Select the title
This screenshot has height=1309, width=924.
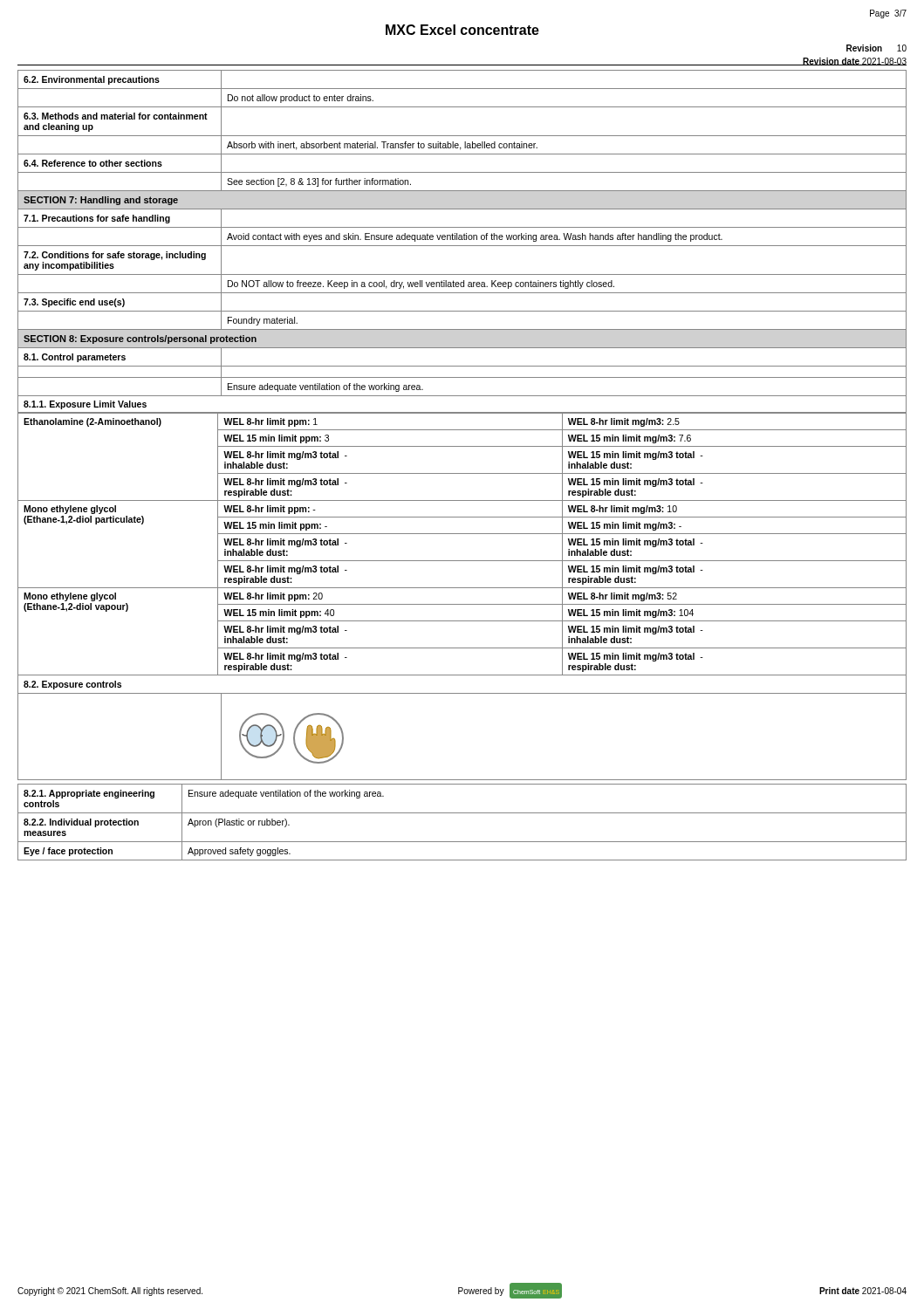(x=462, y=30)
